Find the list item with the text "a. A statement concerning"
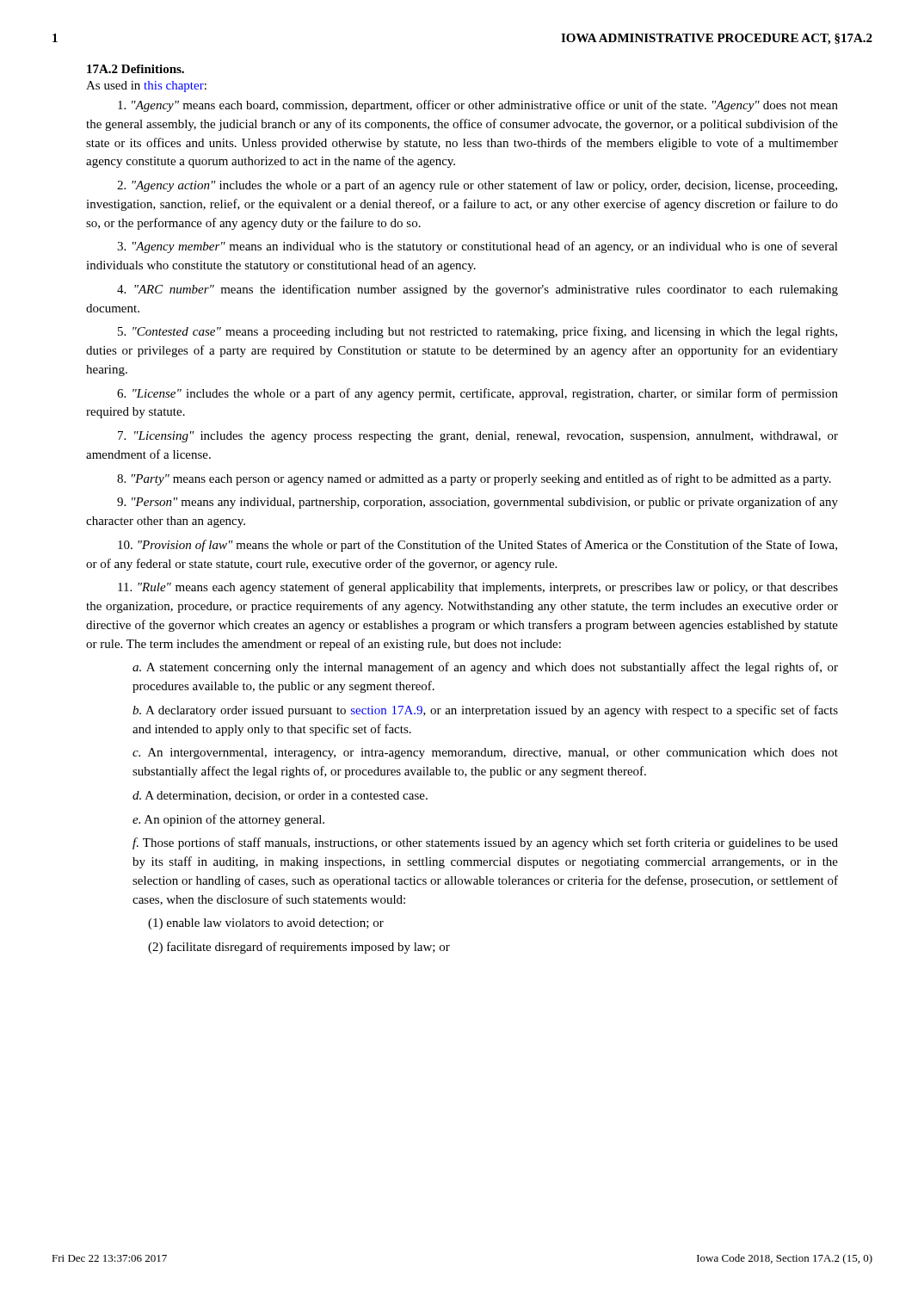Viewport: 924px width, 1291px height. (485, 677)
